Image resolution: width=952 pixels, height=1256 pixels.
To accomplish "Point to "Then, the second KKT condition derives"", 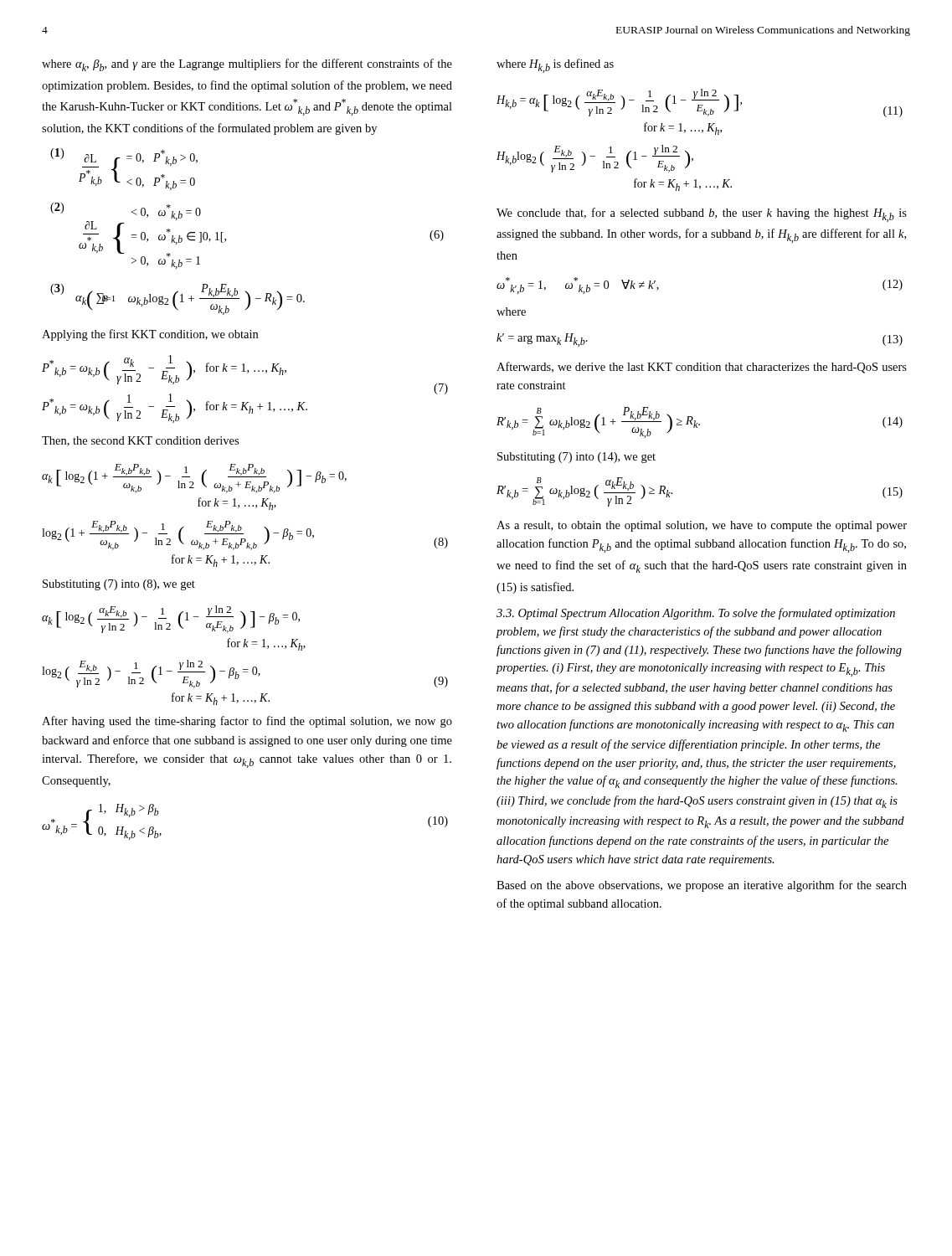I will [141, 441].
